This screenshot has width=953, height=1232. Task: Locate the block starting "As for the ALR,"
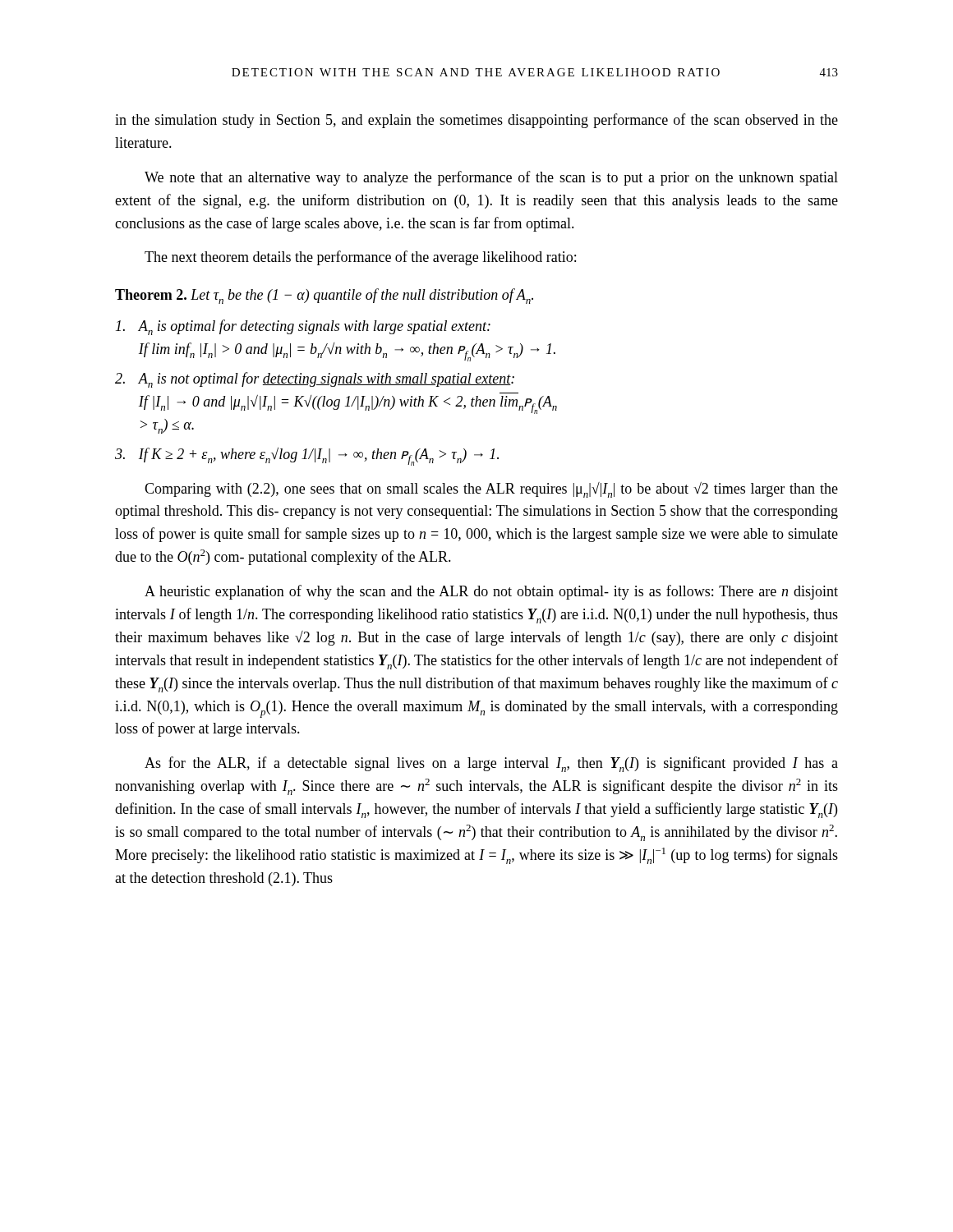coord(476,821)
